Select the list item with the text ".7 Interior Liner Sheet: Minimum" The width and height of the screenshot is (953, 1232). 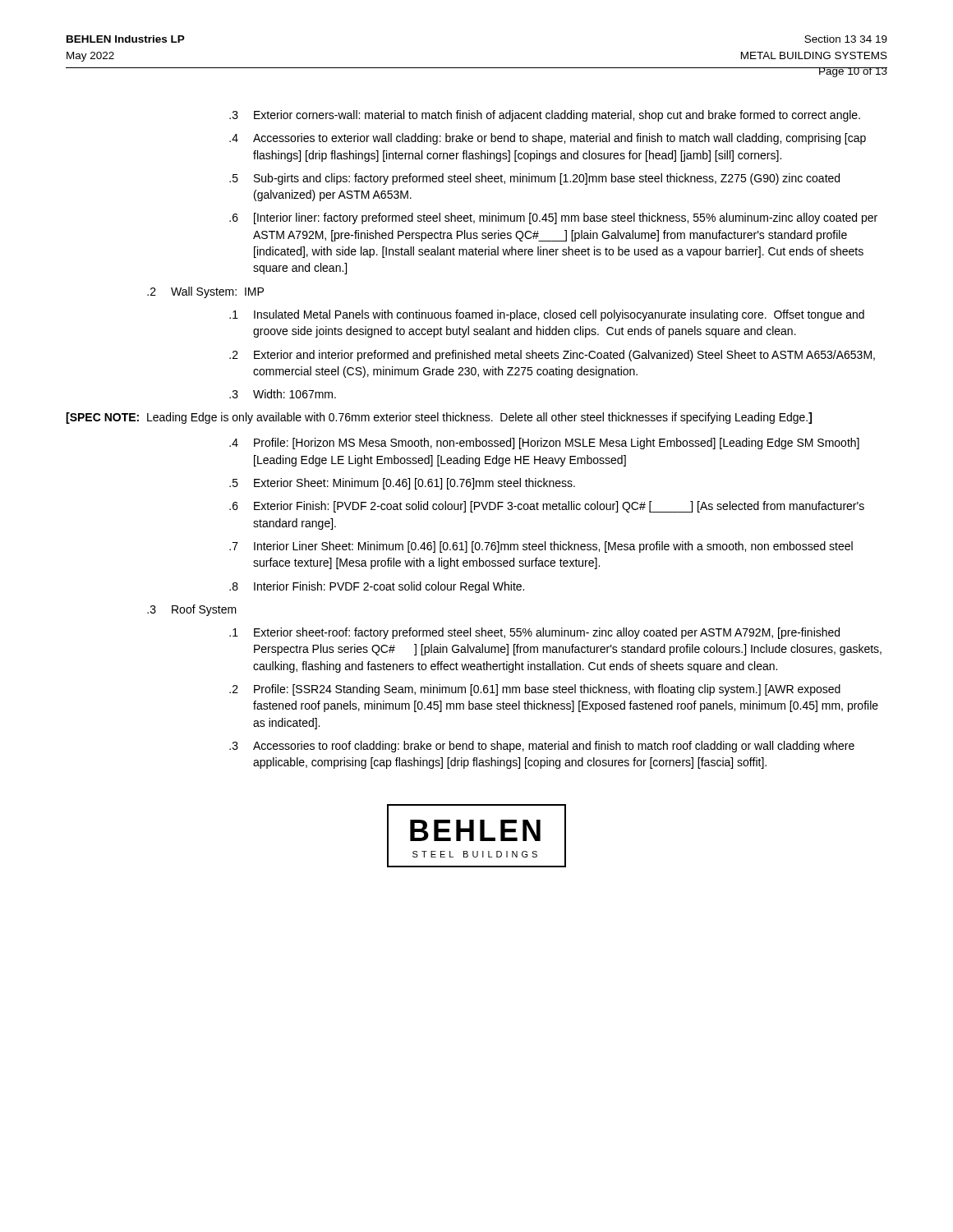click(x=542, y=555)
